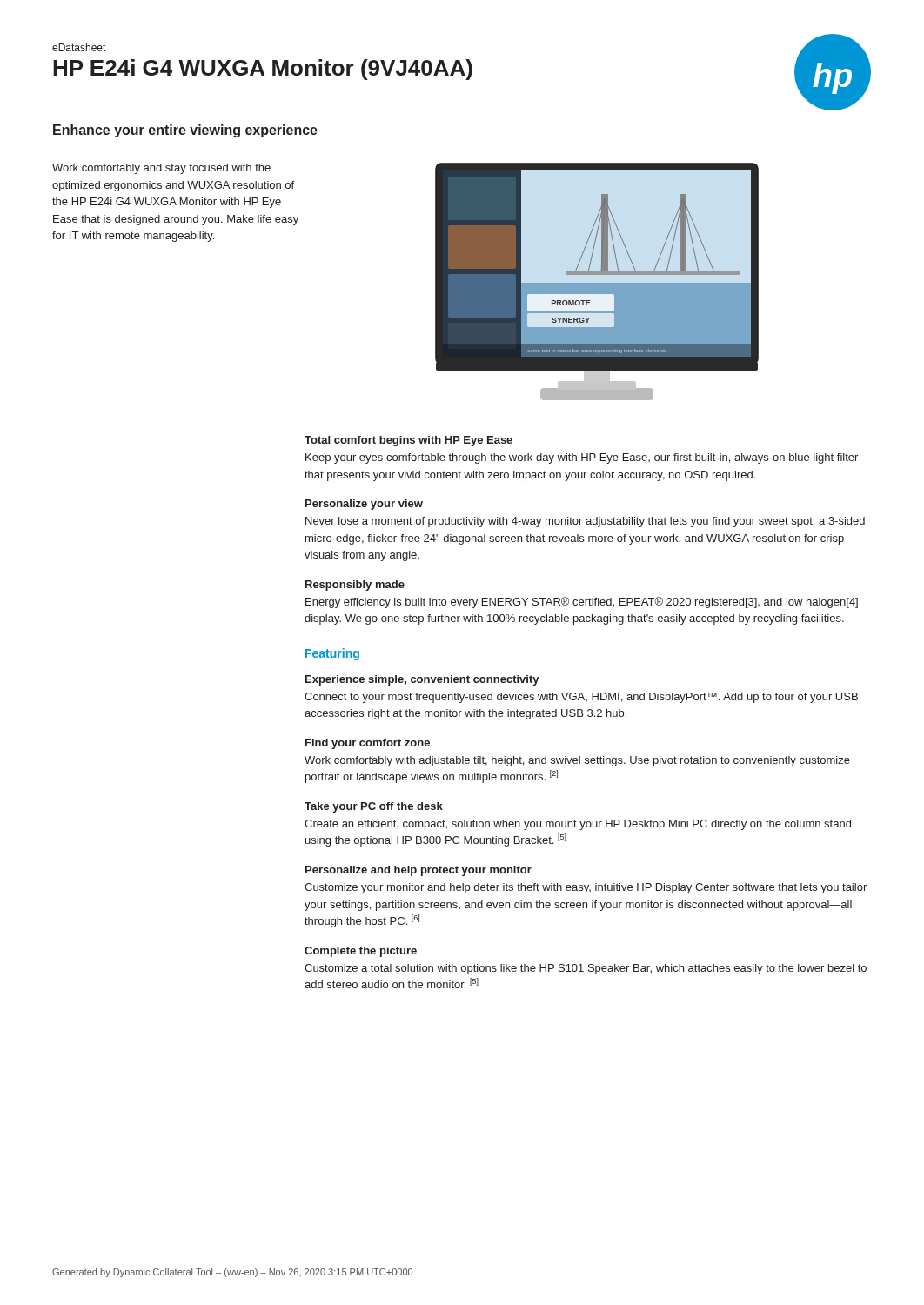Select the text block containing "Personalize and help protect your monitor Customize"
This screenshot has height=1305, width=924.
coord(588,897)
